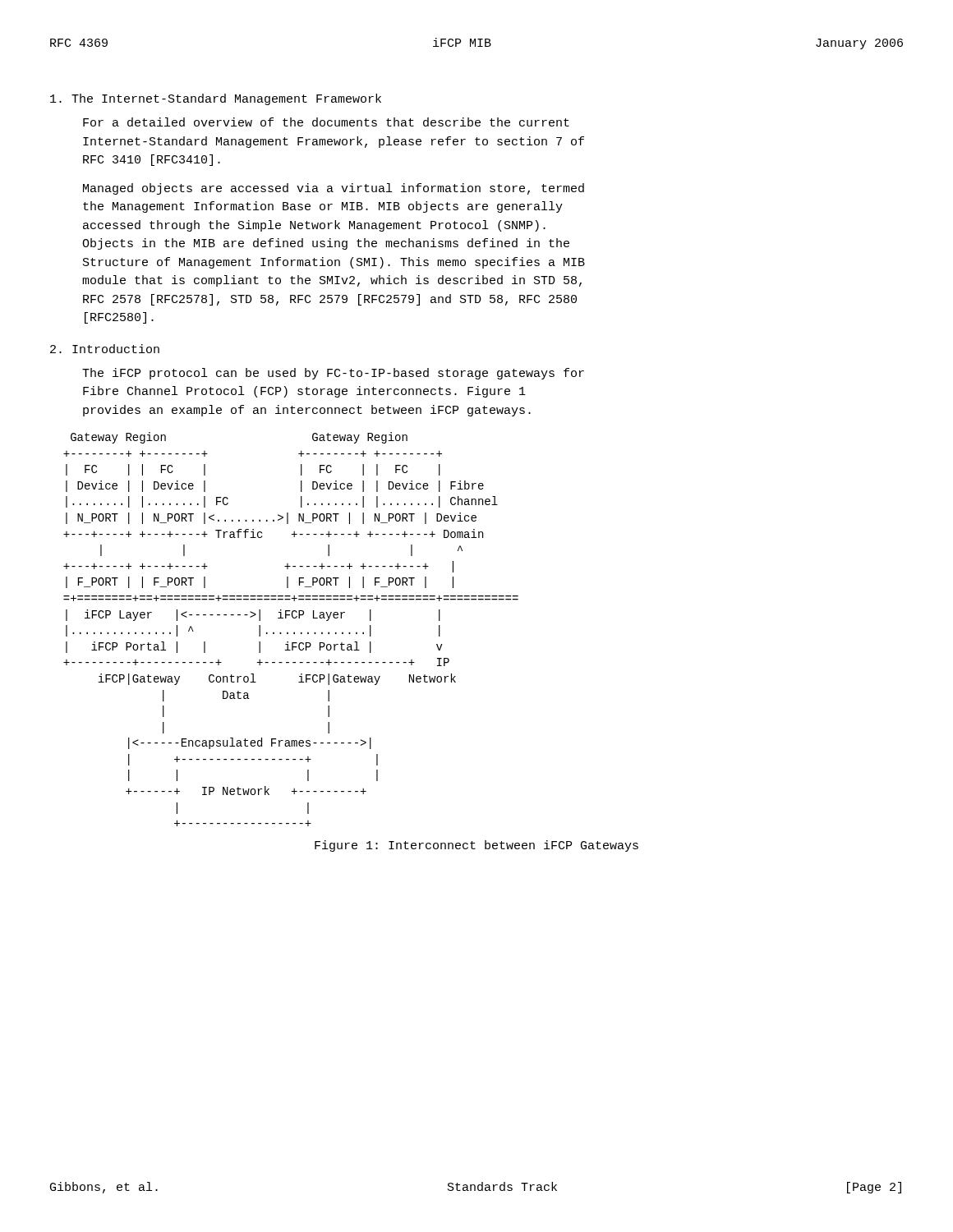Find the block on this page that starts "Managed objects are"

point(334,254)
